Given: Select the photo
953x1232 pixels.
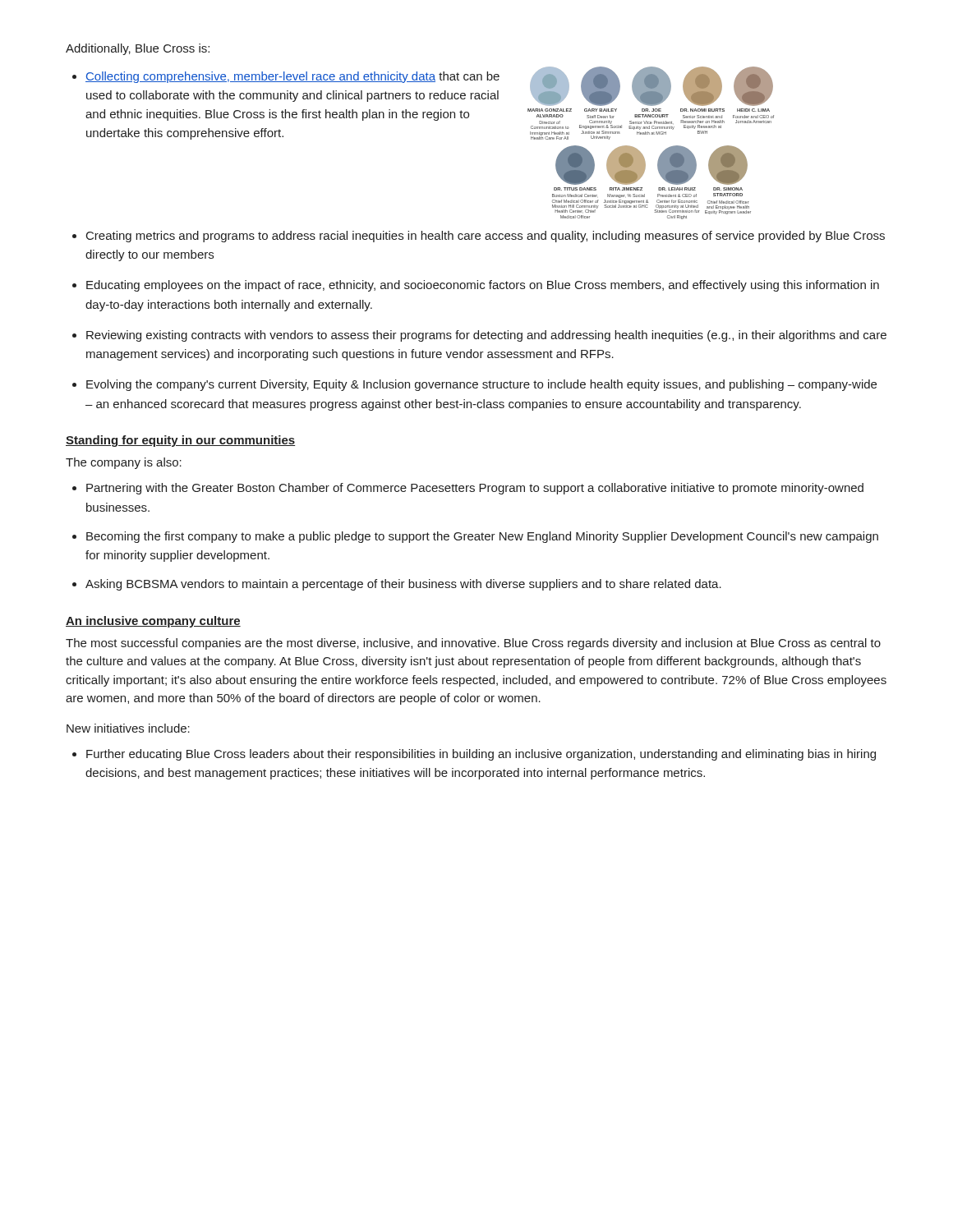Looking at the screenshot, I should click(x=651, y=143).
